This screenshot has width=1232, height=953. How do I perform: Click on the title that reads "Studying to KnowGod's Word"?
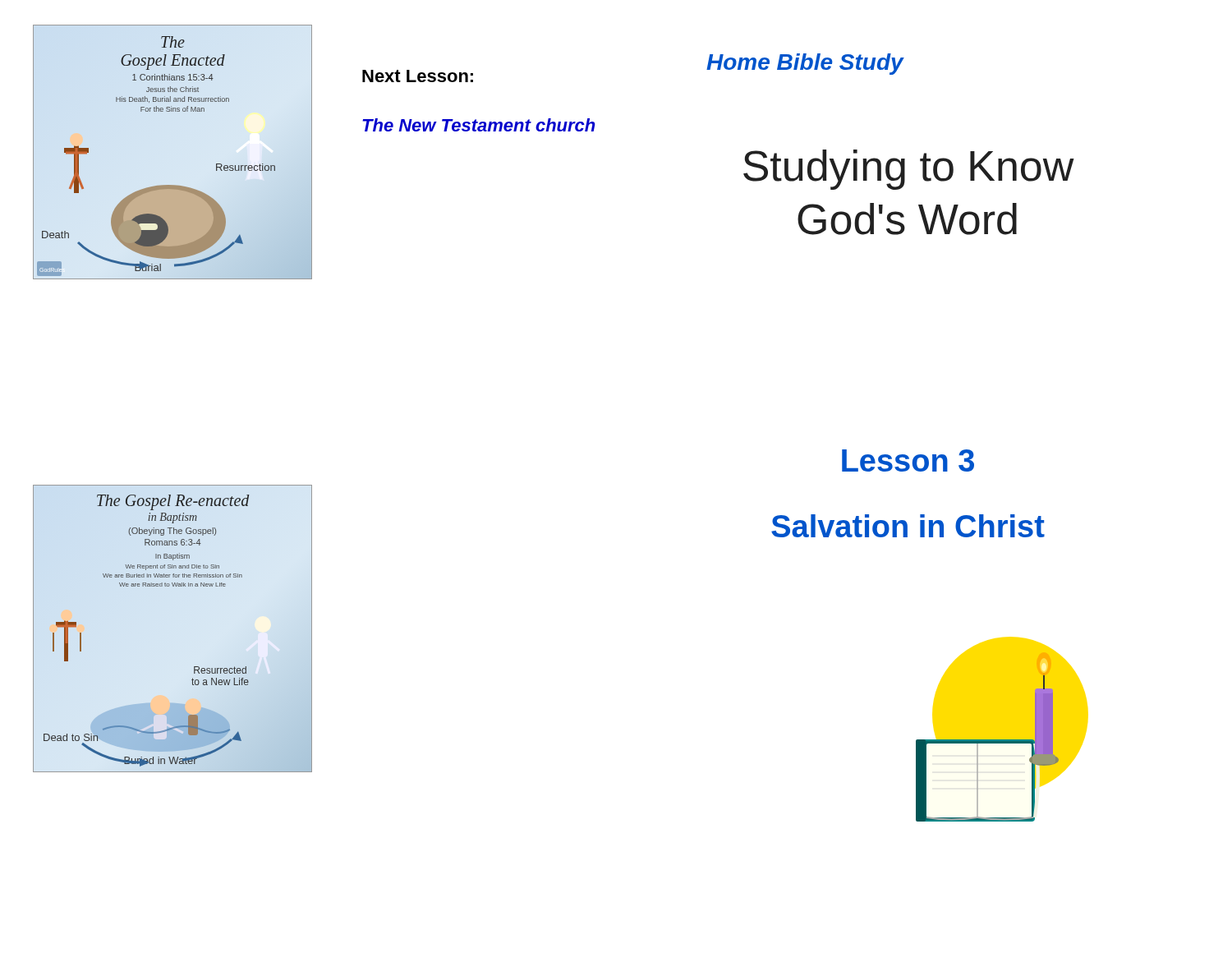[908, 193]
